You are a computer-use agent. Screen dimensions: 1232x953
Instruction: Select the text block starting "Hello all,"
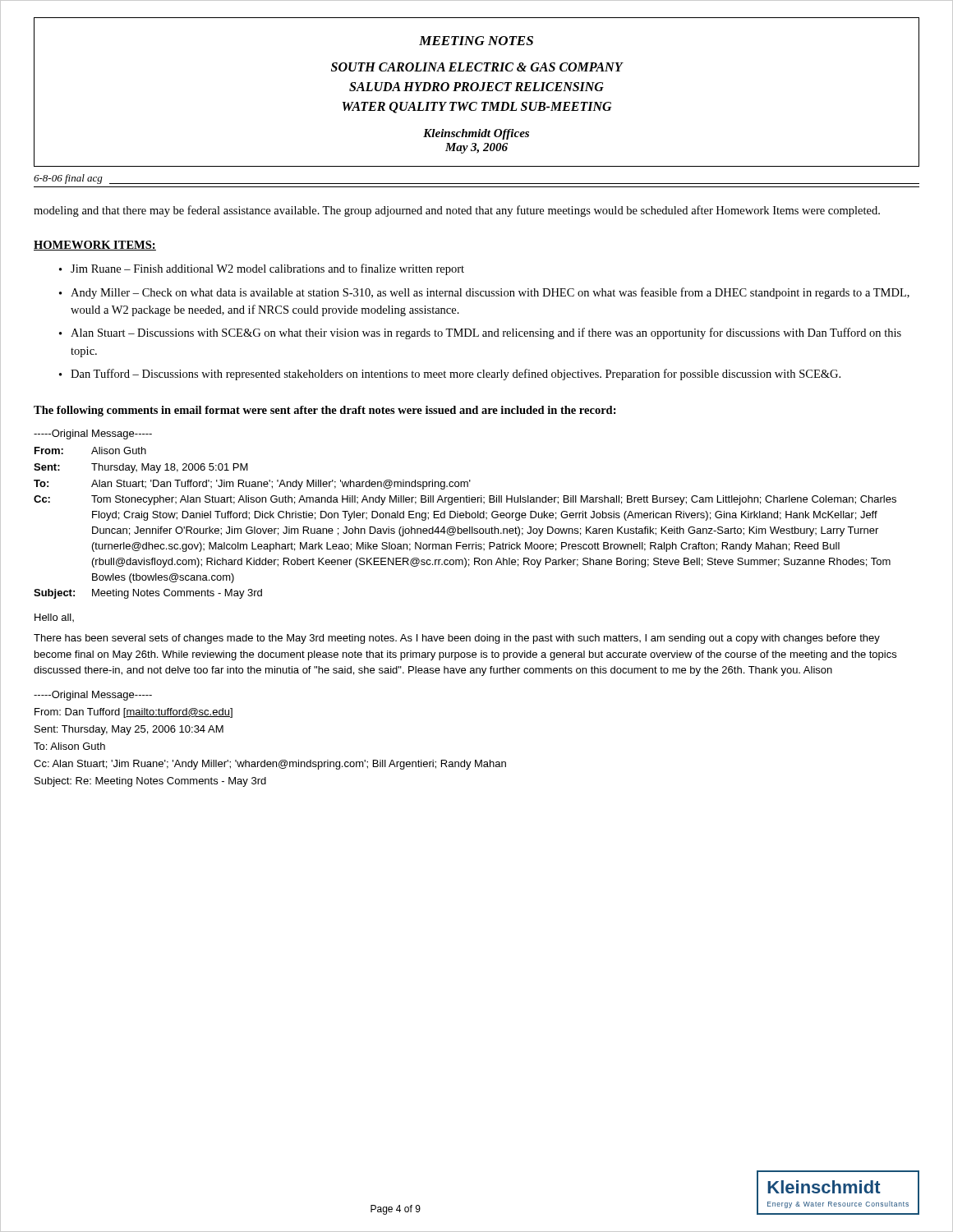(x=54, y=617)
